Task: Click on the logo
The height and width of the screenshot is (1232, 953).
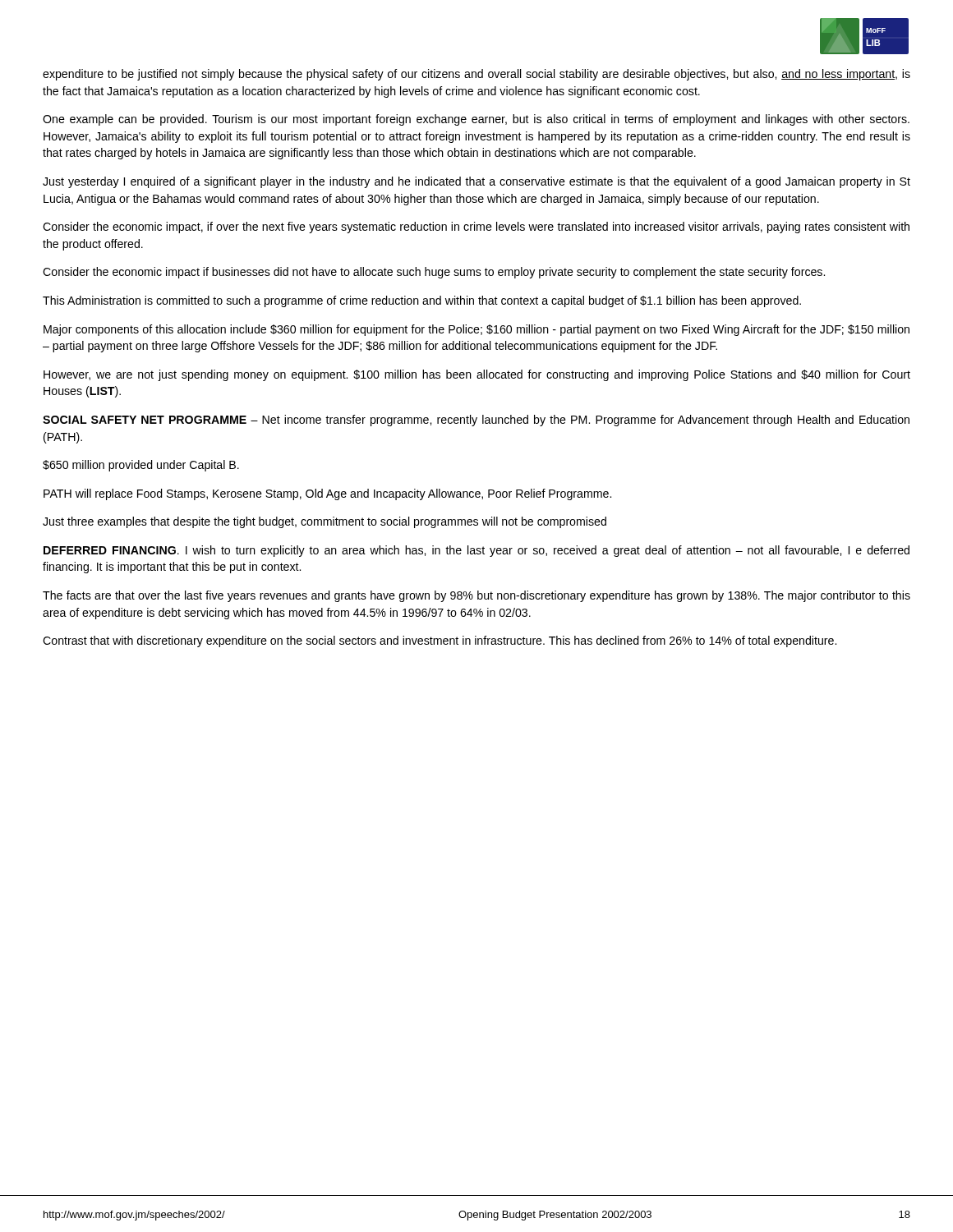Action: [x=865, y=36]
